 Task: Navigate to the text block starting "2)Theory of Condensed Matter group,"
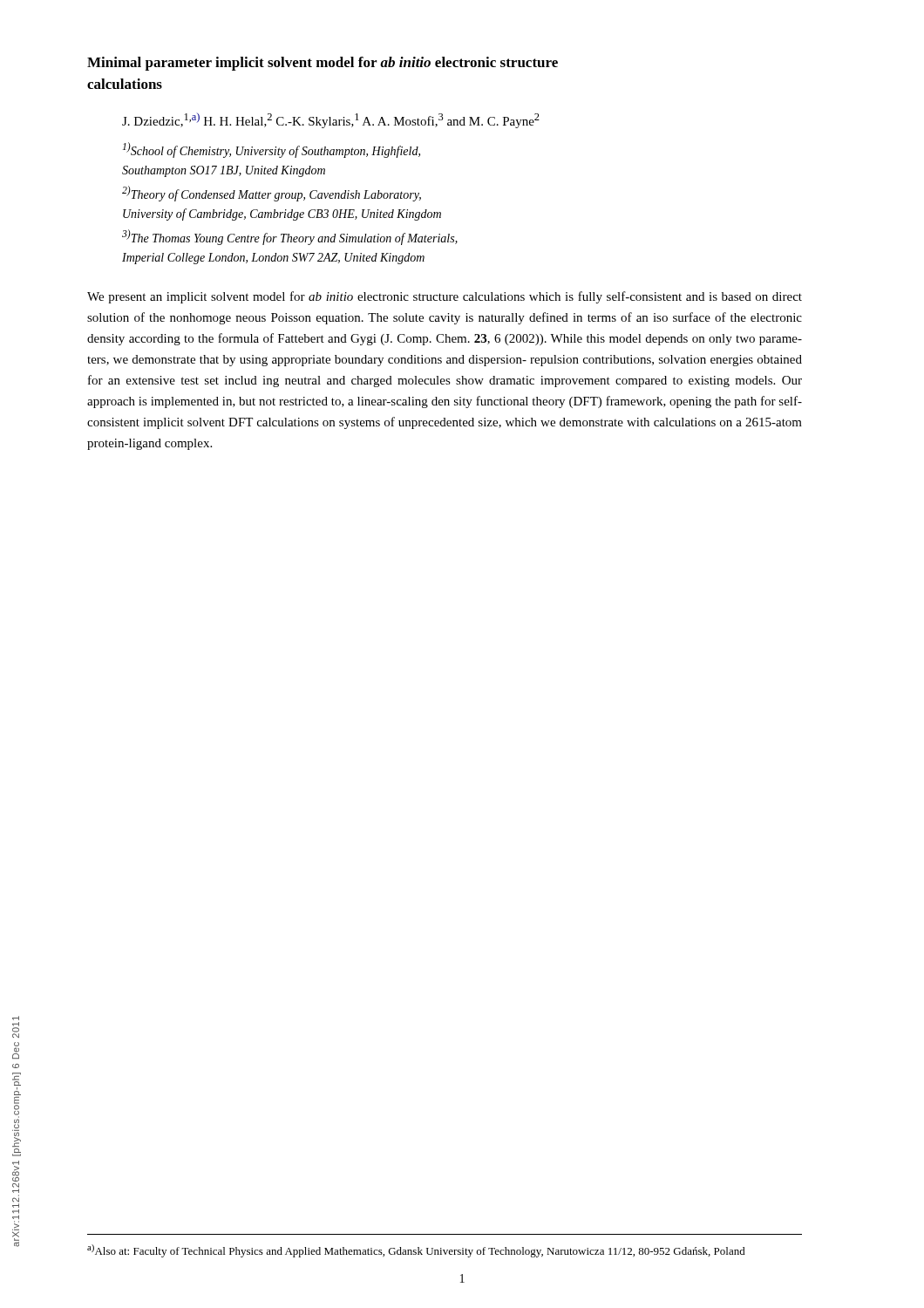282,203
